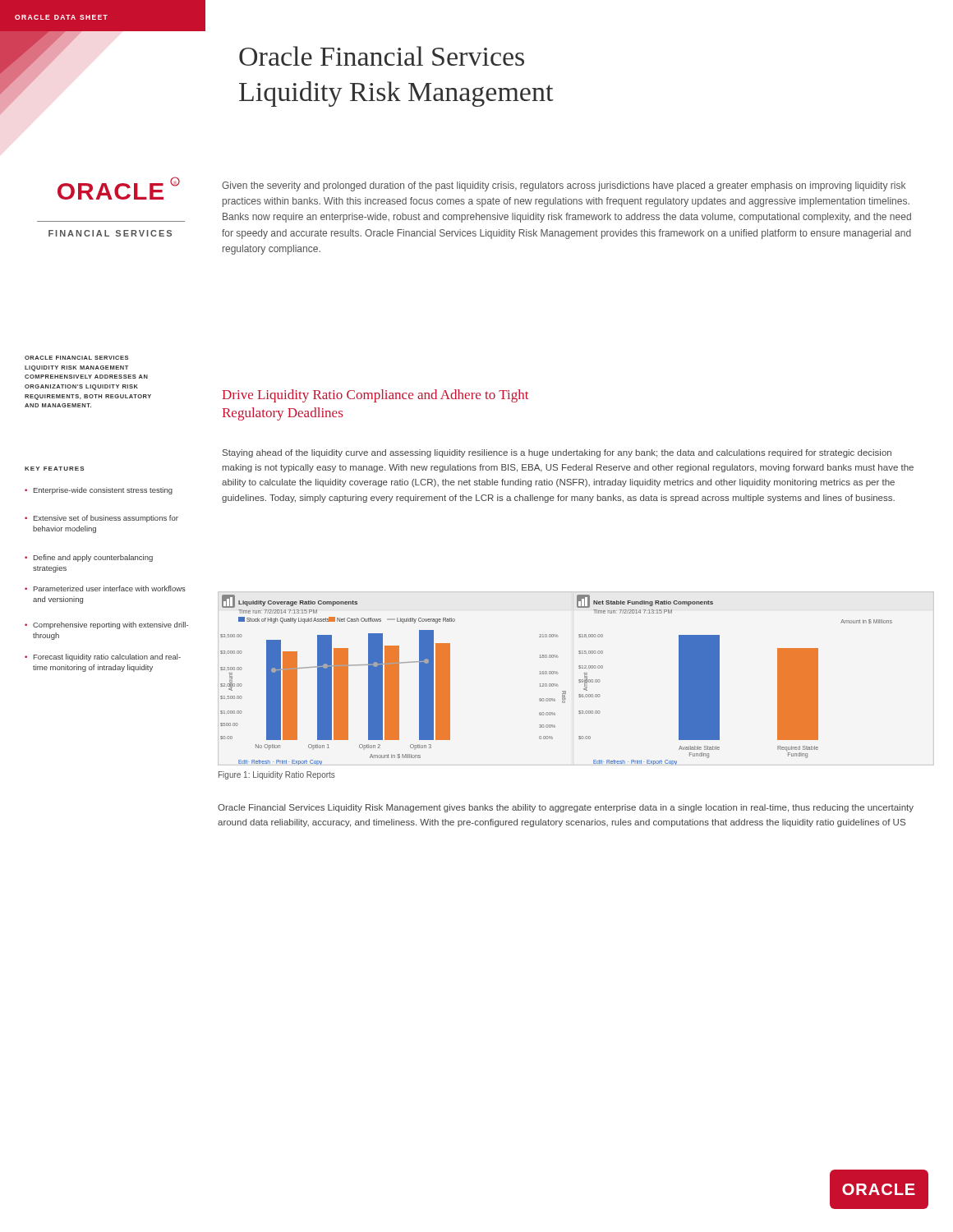Select the text starting "Define and apply counterbalancing strategies"
Viewport: 953px width, 1232px height.
107,563
